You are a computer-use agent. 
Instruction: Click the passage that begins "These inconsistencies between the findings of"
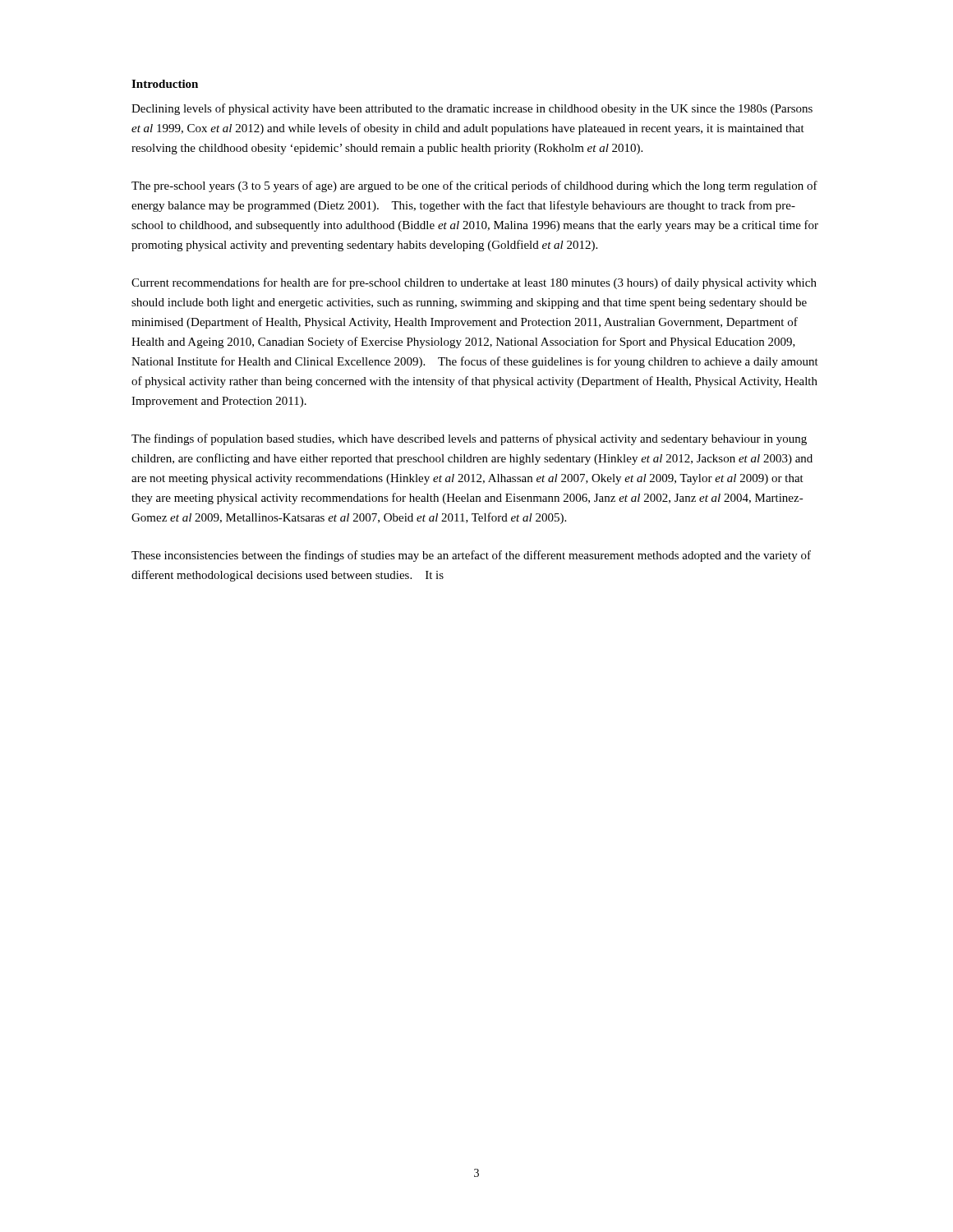pos(471,565)
